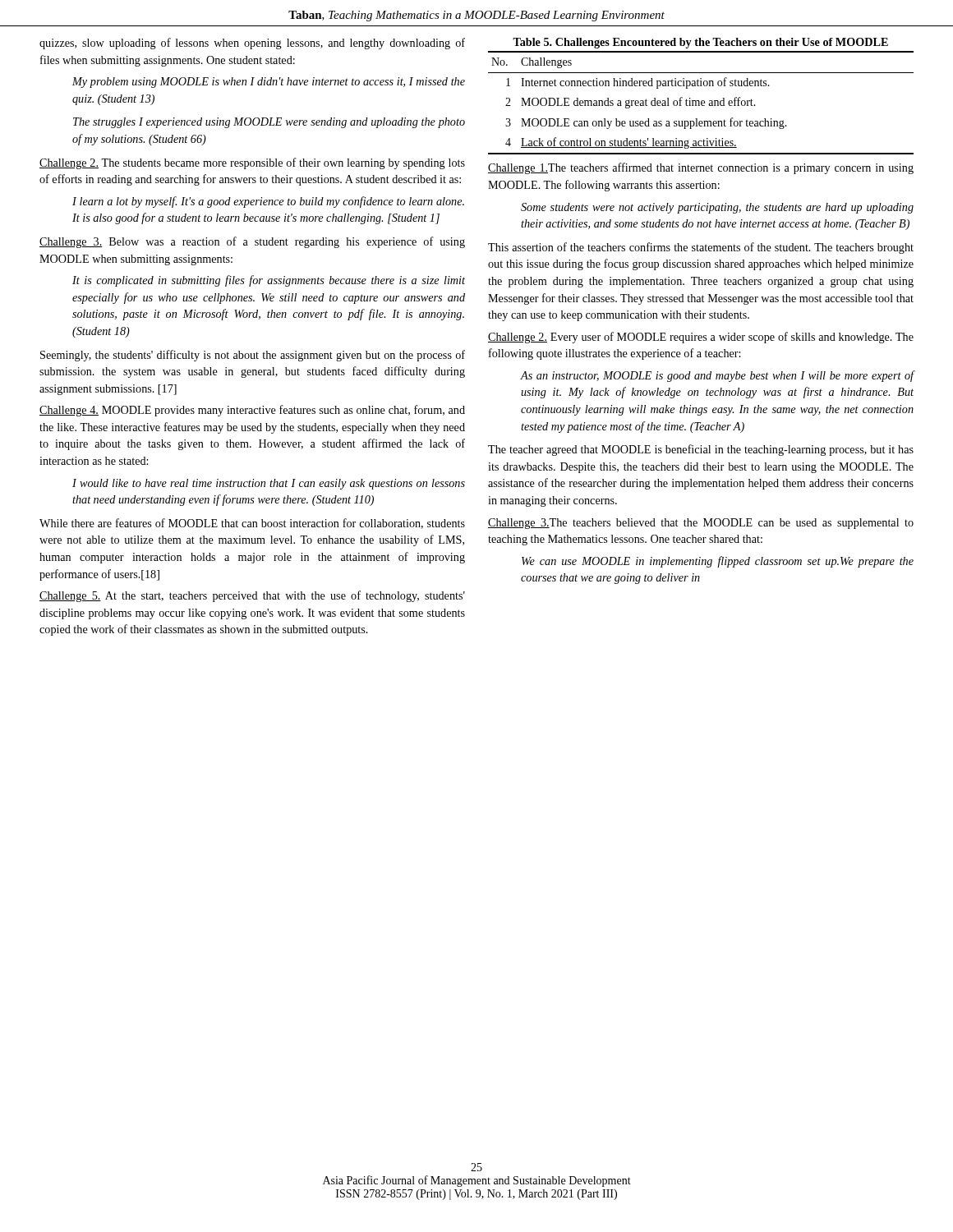The image size is (953, 1232).
Task: Click the passage that begins "While there are features of MOODLE that"
Action: 252,548
